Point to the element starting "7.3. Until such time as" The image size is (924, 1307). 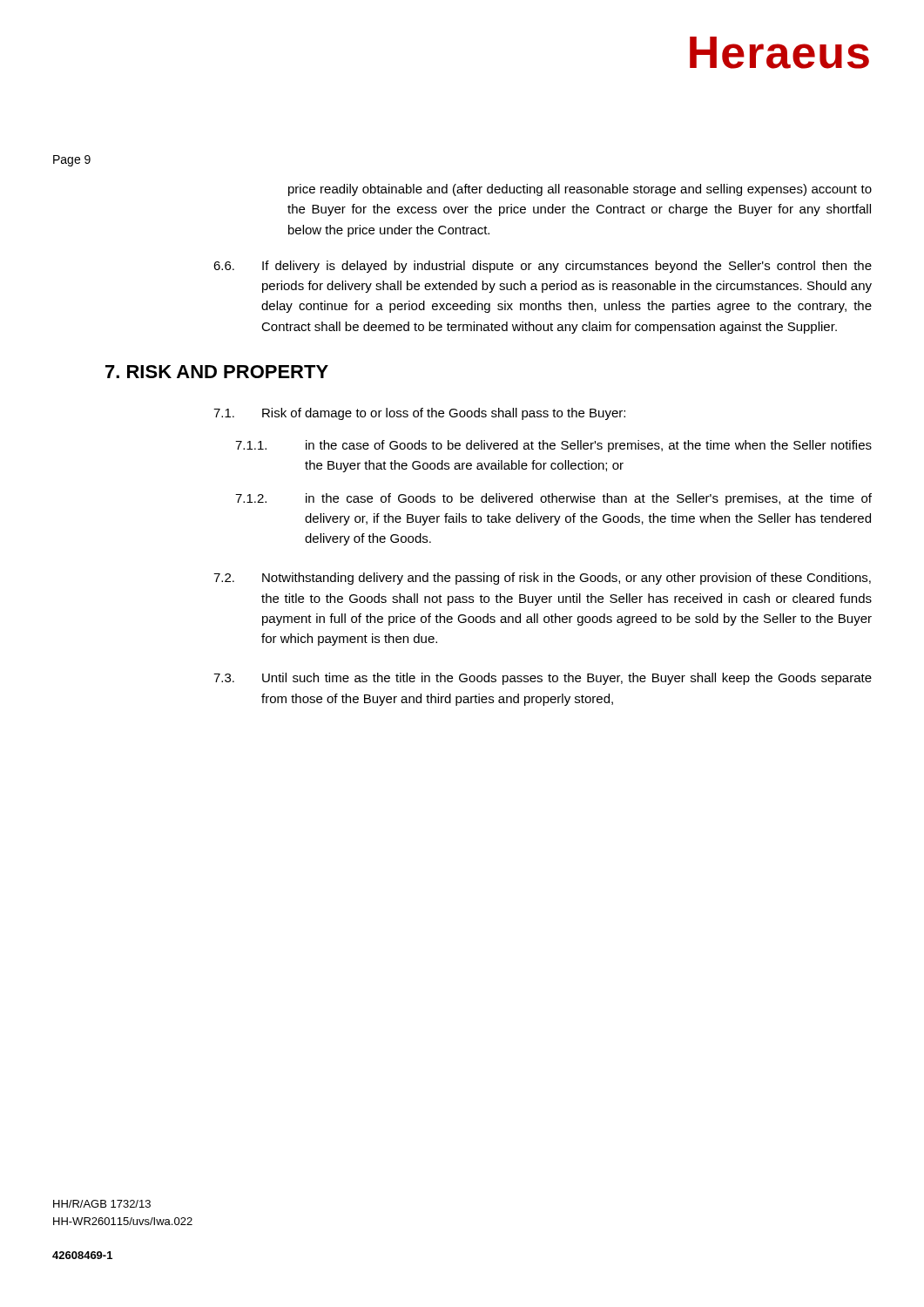click(x=462, y=688)
